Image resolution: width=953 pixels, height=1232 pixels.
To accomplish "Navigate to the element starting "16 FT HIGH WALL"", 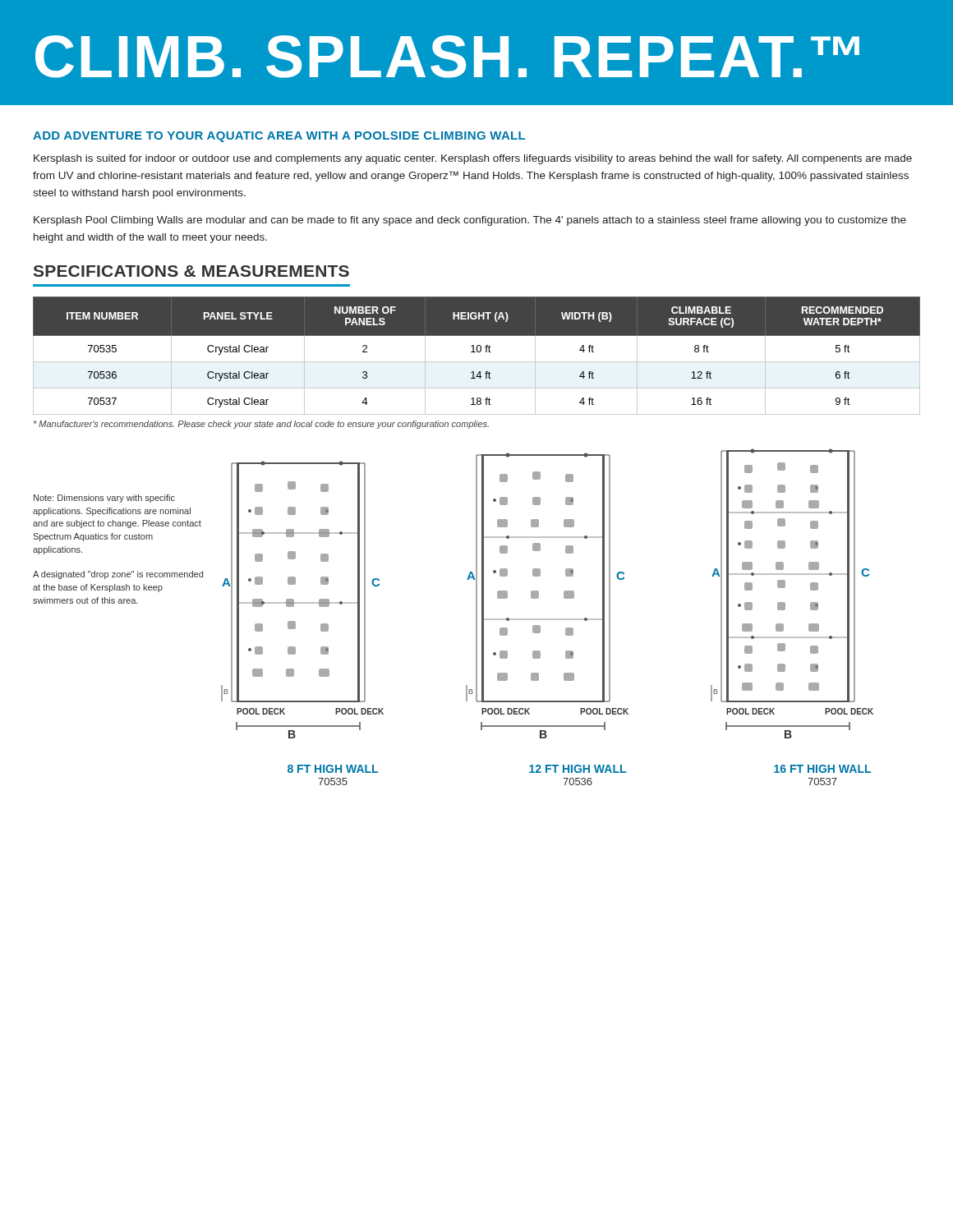I will pyautogui.click(x=822, y=768).
